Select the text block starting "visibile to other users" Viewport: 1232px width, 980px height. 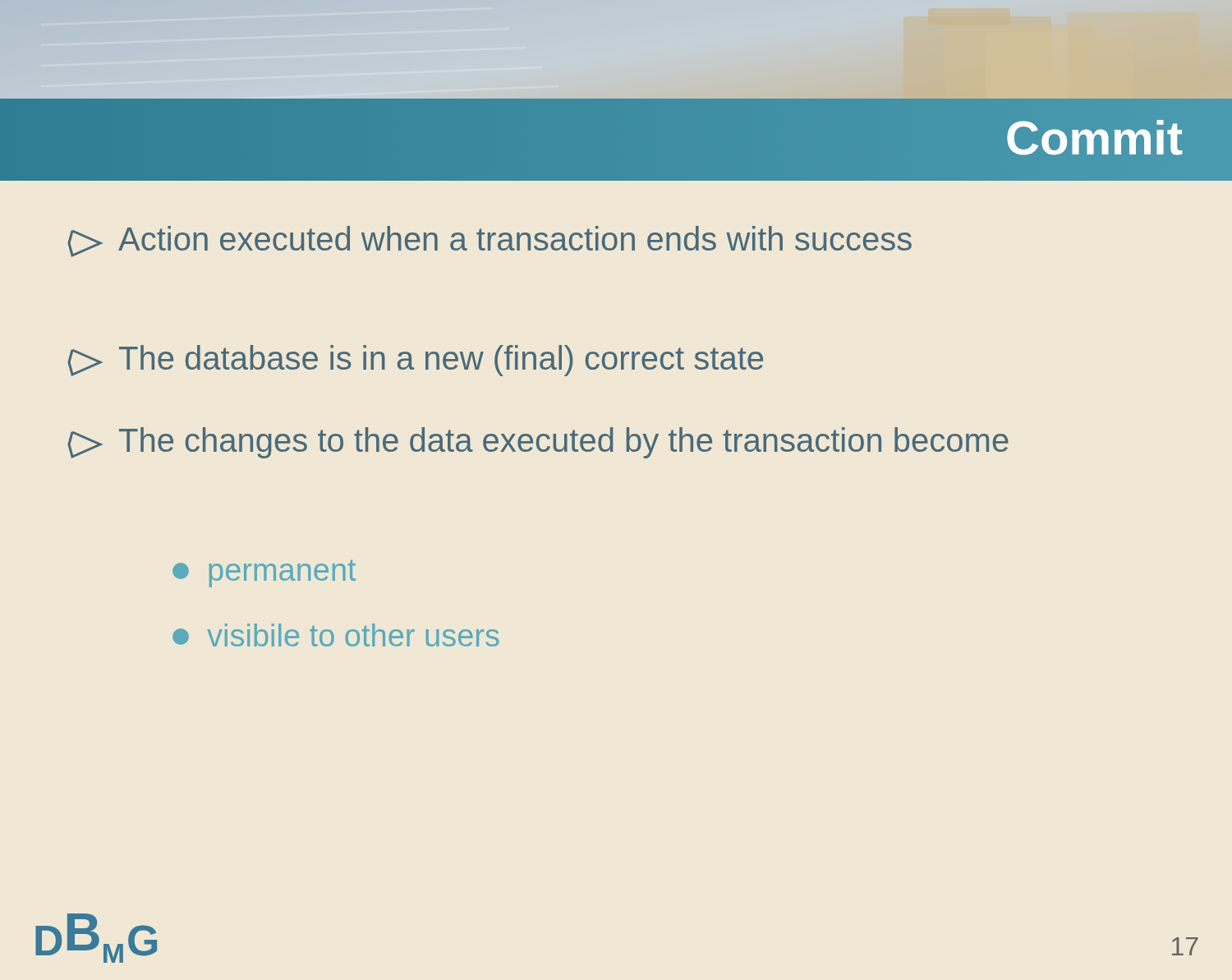[336, 636]
